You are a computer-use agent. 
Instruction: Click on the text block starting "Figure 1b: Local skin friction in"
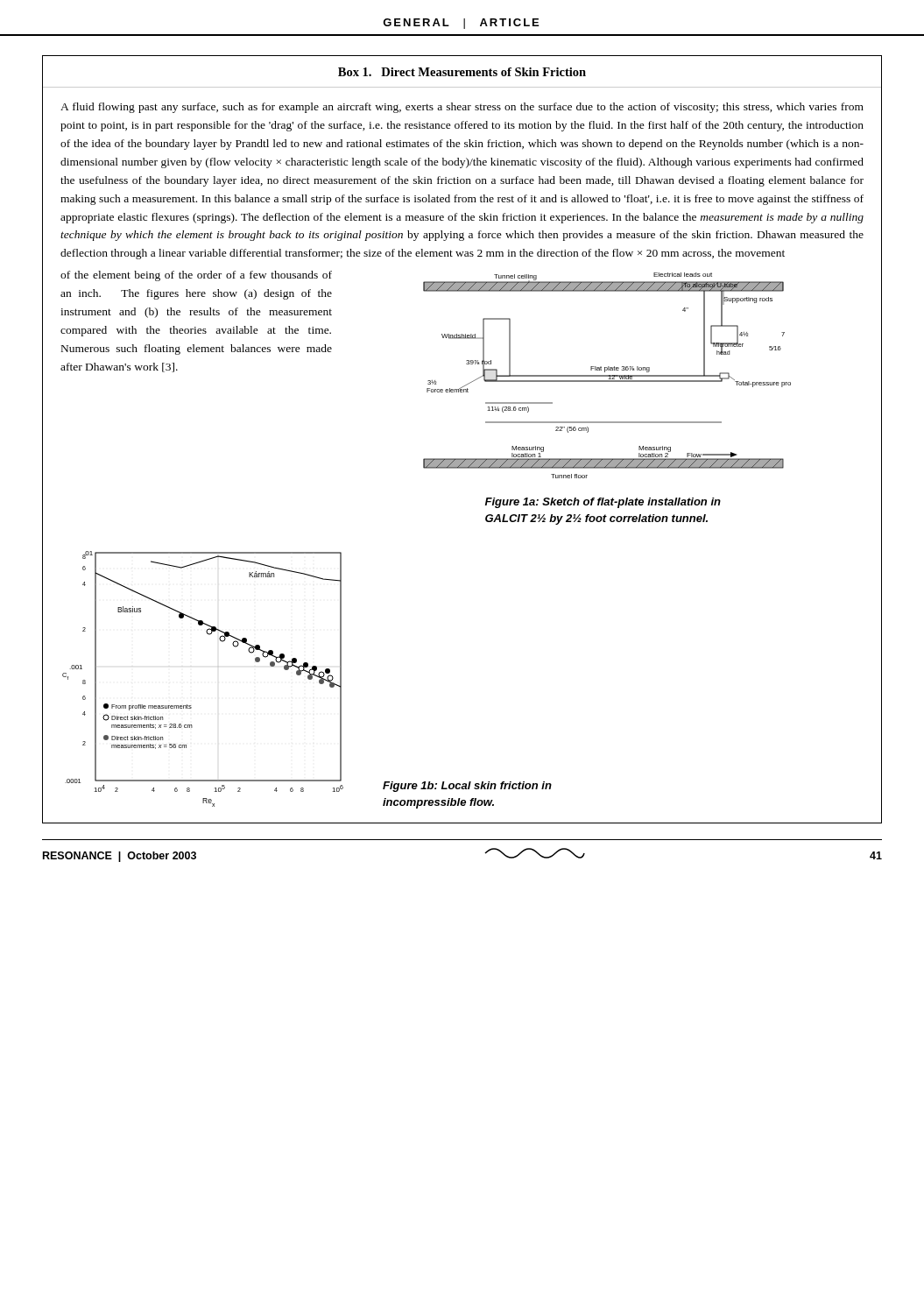tap(467, 794)
